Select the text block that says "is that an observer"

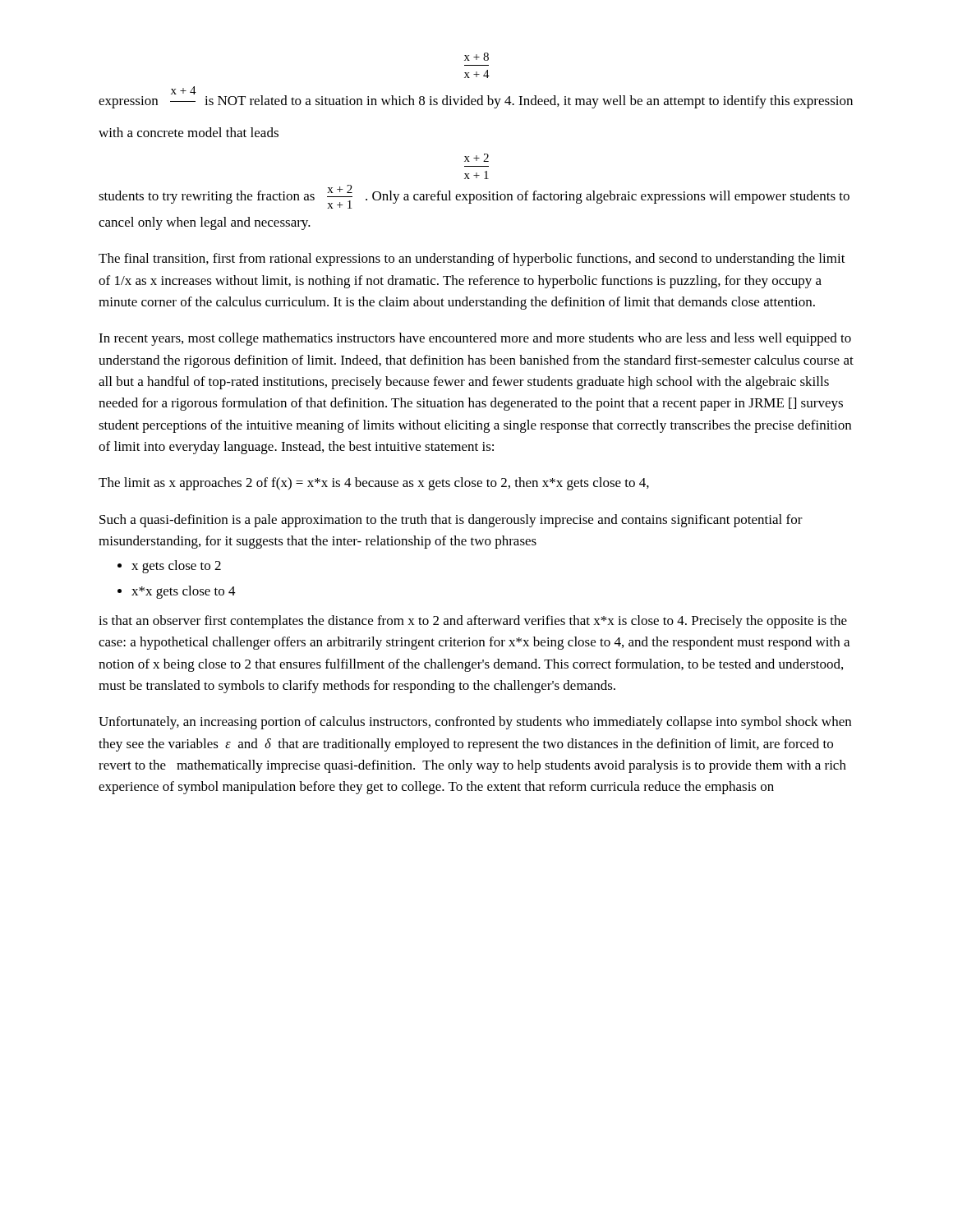point(474,653)
